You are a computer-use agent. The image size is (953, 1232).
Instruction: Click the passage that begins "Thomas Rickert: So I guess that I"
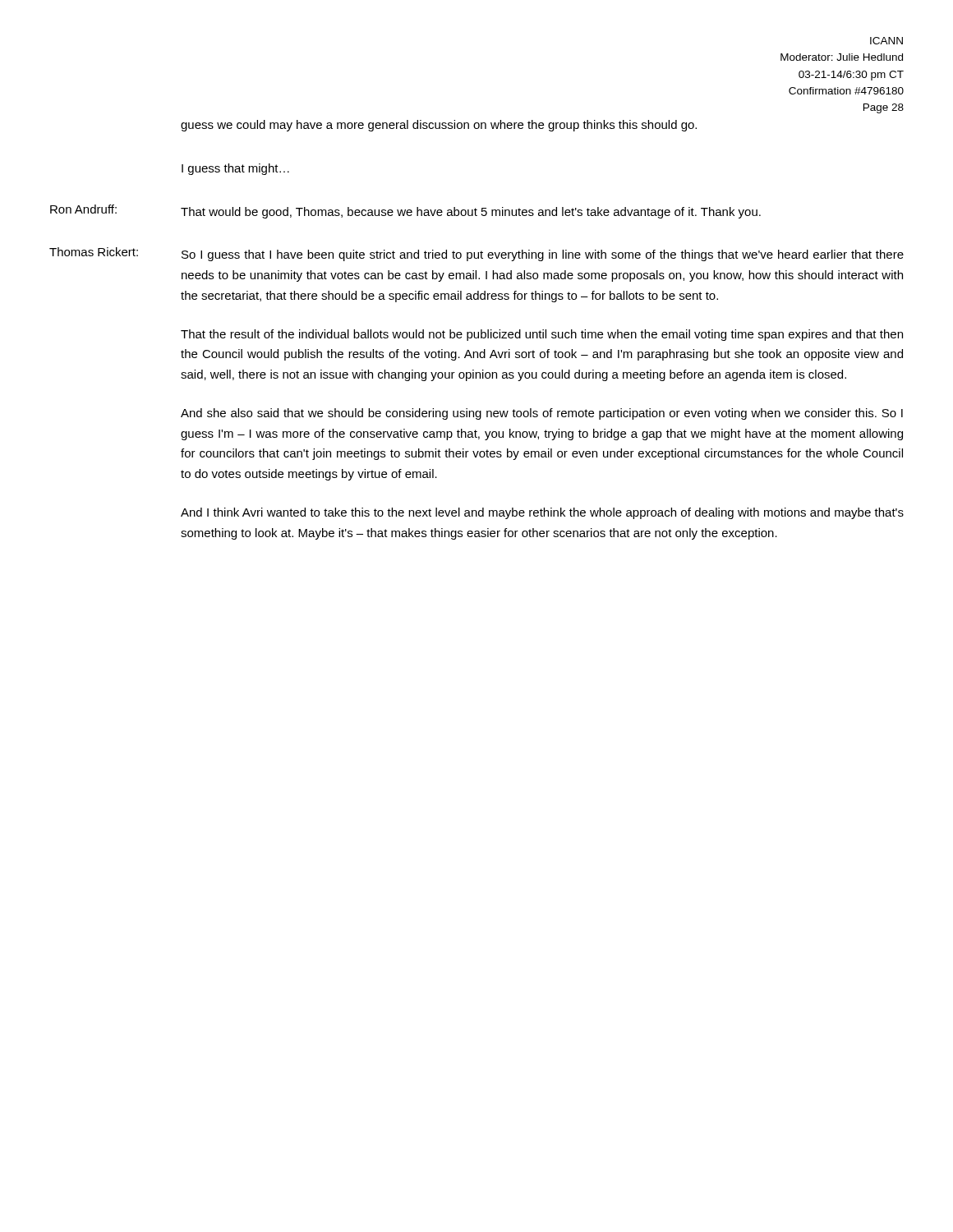(476, 254)
